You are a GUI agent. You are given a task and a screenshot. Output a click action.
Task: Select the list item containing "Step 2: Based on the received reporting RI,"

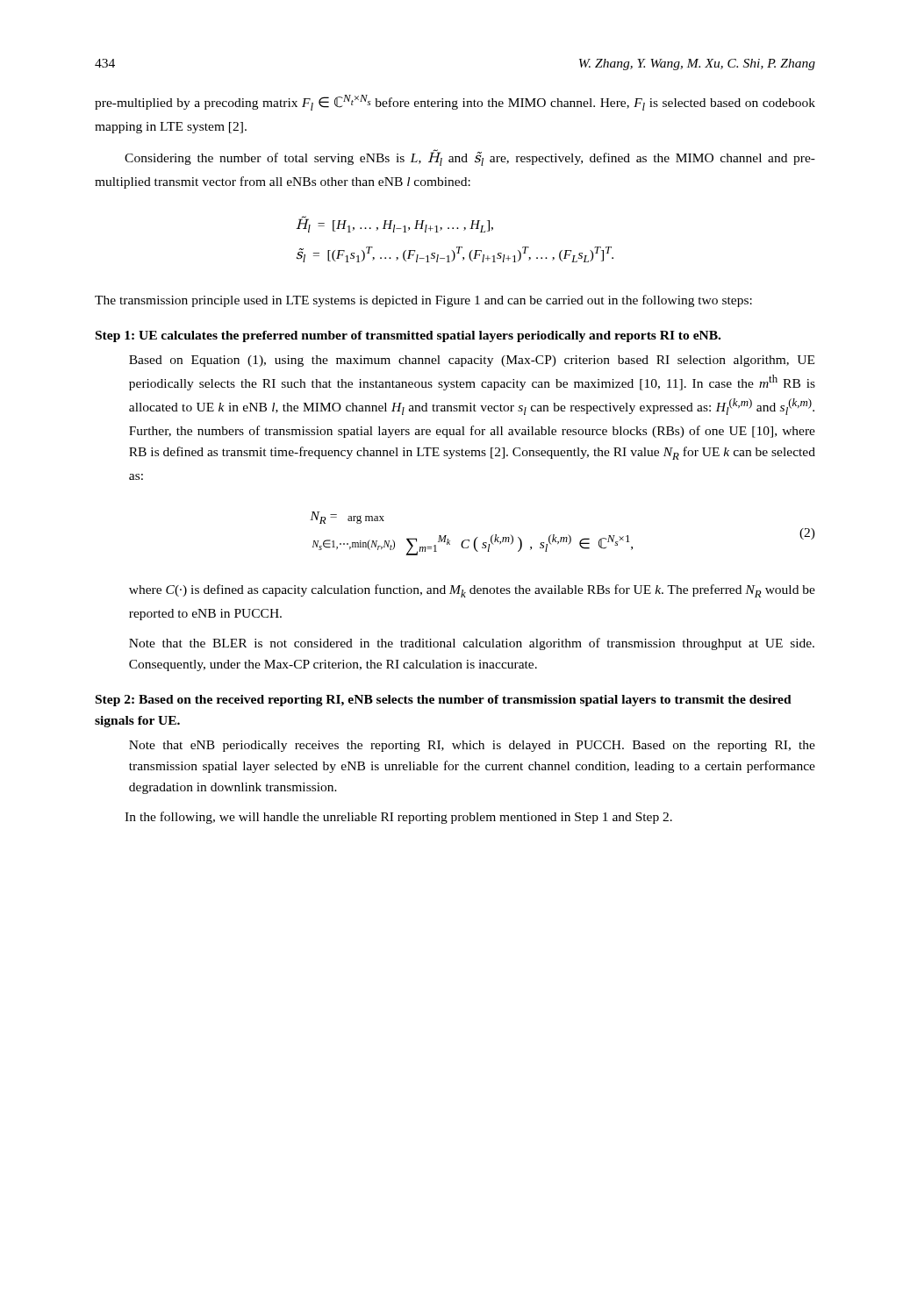455,743
